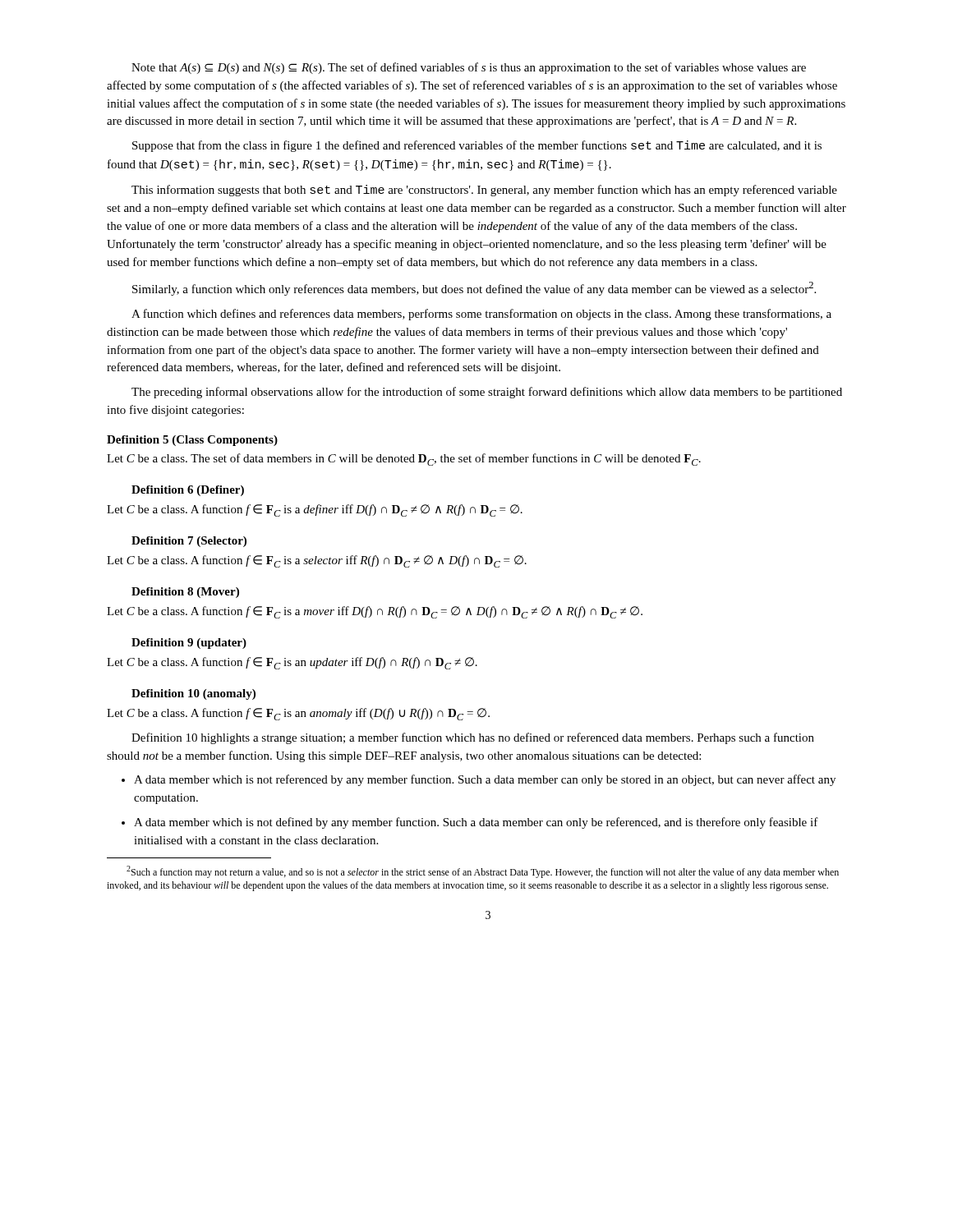Where is the passage that starts "Definition 10 highlights a"?
The width and height of the screenshot is (953, 1232).
coord(476,747)
